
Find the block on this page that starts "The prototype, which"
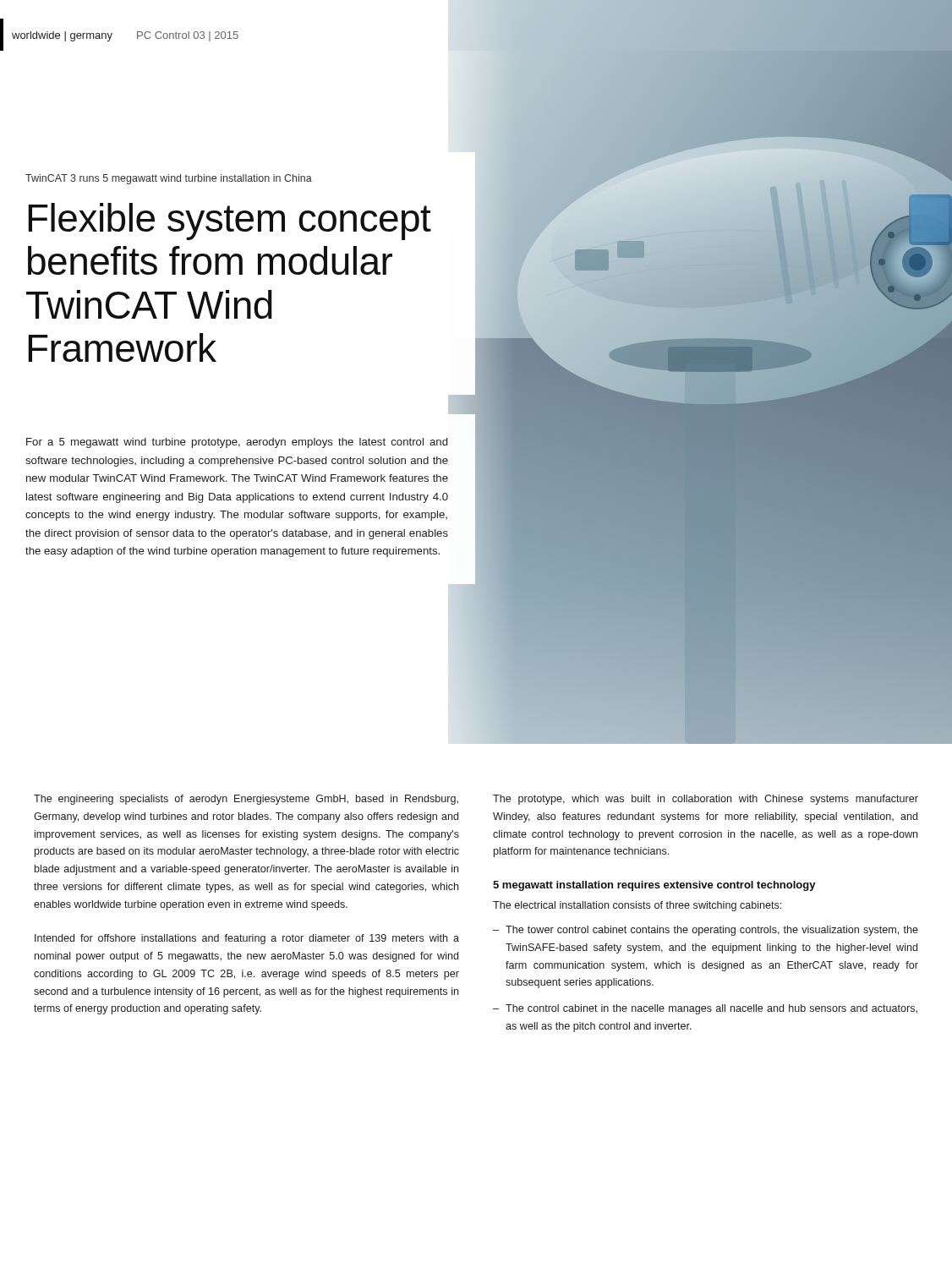(706, 825)
